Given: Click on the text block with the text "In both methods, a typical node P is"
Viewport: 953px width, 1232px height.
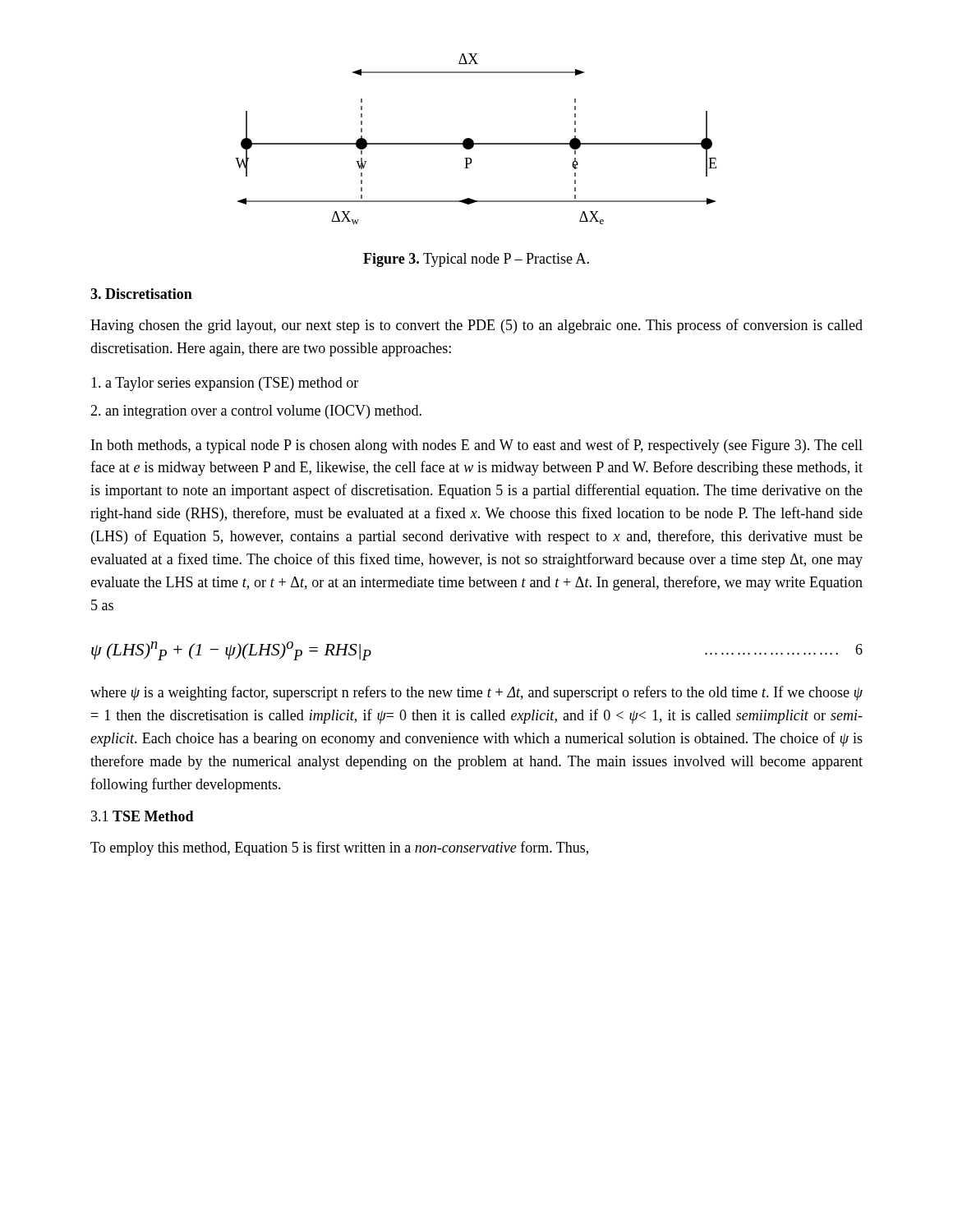Looking at the screenshot, I should tap(476, 525).
